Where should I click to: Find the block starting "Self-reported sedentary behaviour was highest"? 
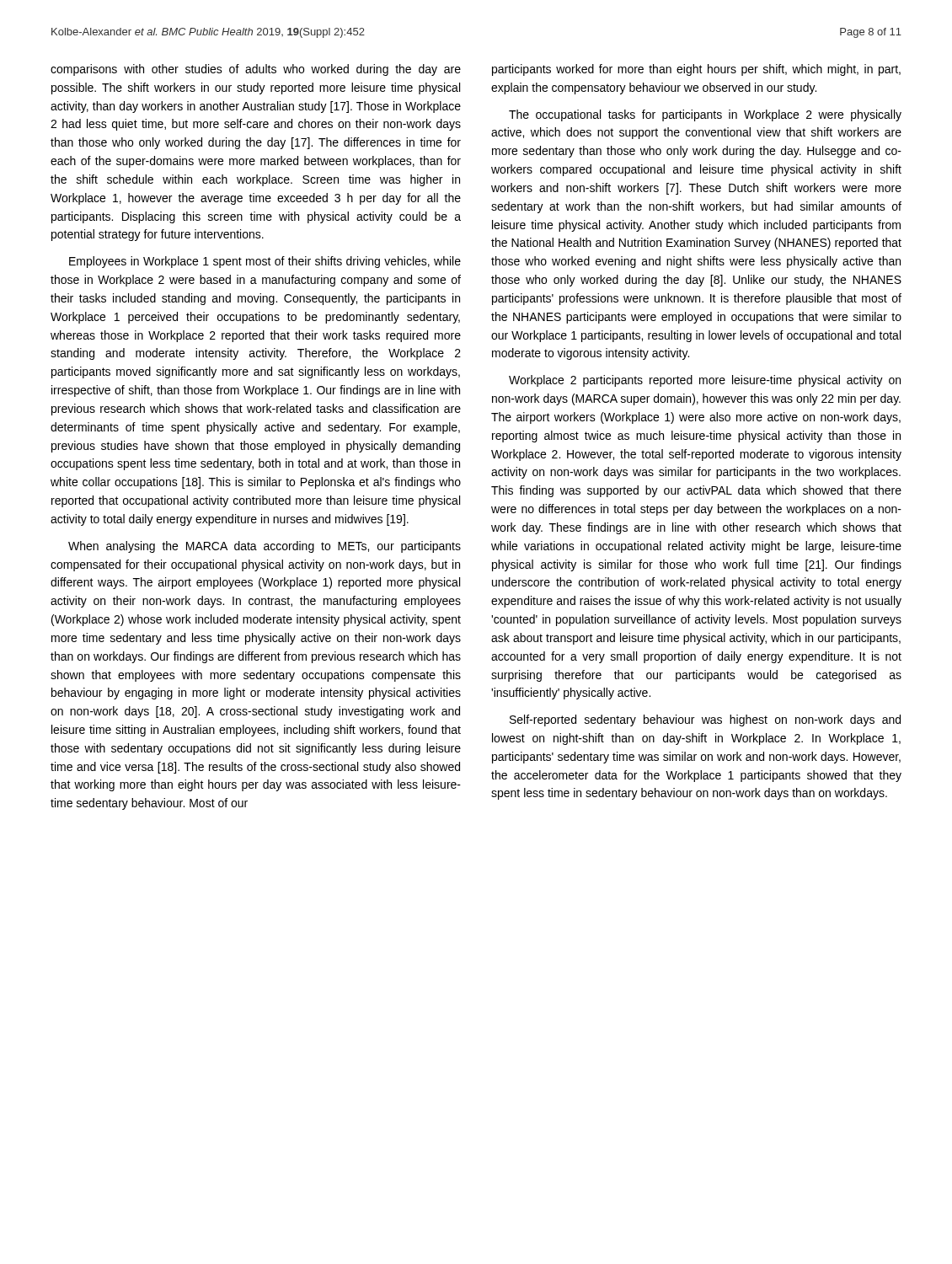(x=696, y=757)
